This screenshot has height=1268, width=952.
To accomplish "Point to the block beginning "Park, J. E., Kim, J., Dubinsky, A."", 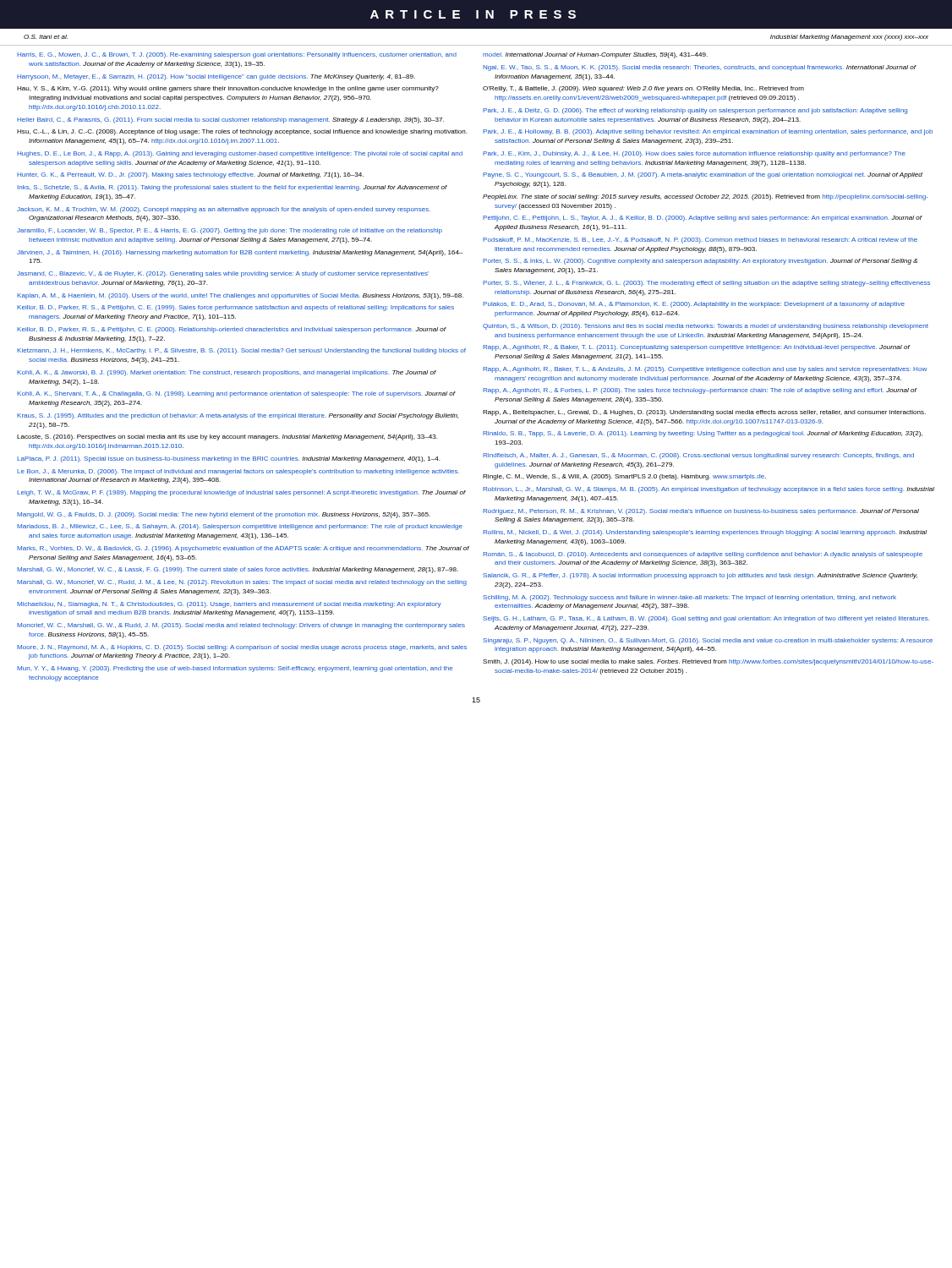I will (694, 158).
